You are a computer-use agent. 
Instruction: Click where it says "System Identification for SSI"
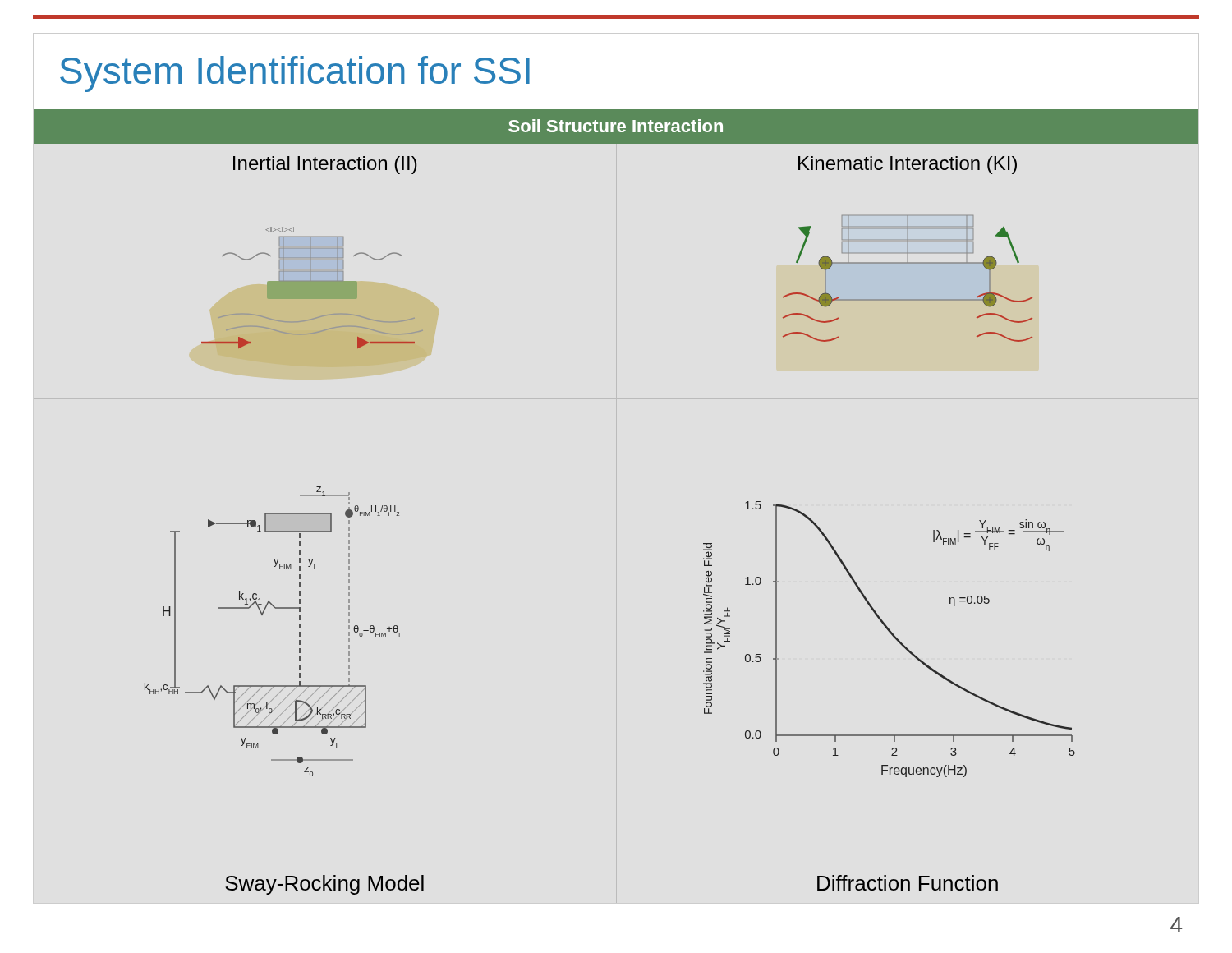pyautogui.click(x=296, y=71)
